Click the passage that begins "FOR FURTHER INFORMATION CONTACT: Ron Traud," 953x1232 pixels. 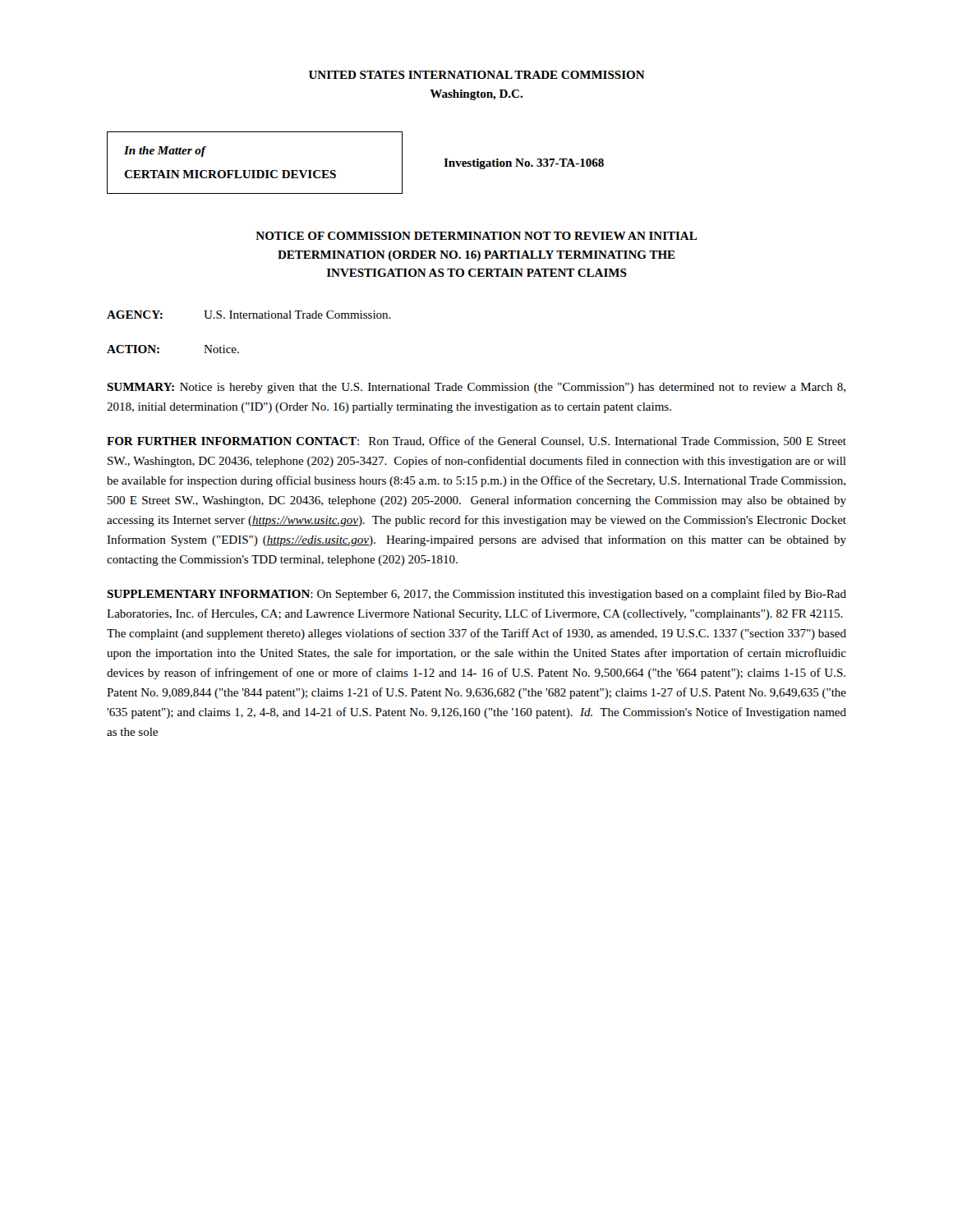click(476, 500)
